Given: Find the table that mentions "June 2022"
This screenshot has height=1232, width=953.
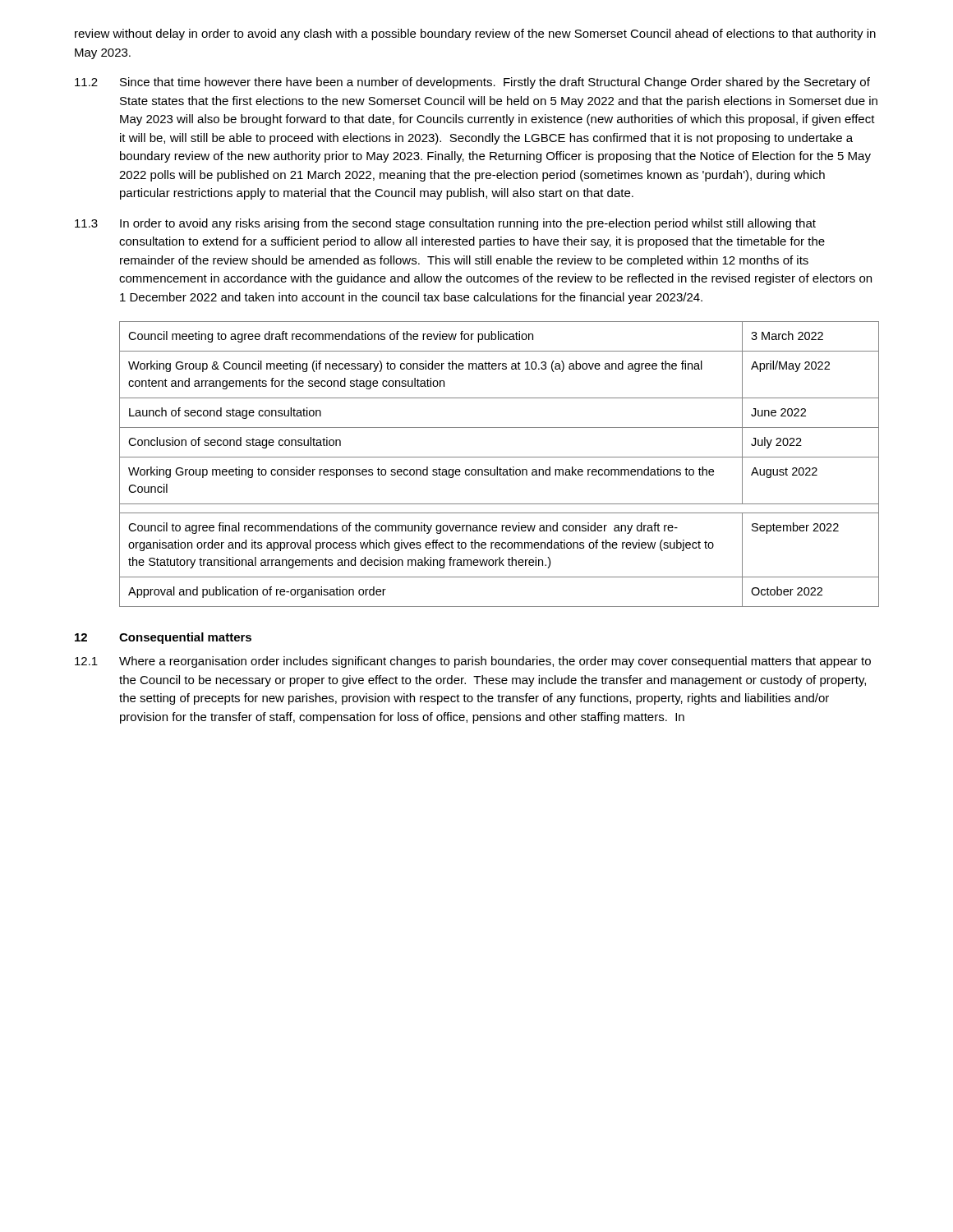Looking at the screenshot, I should 499,464.
